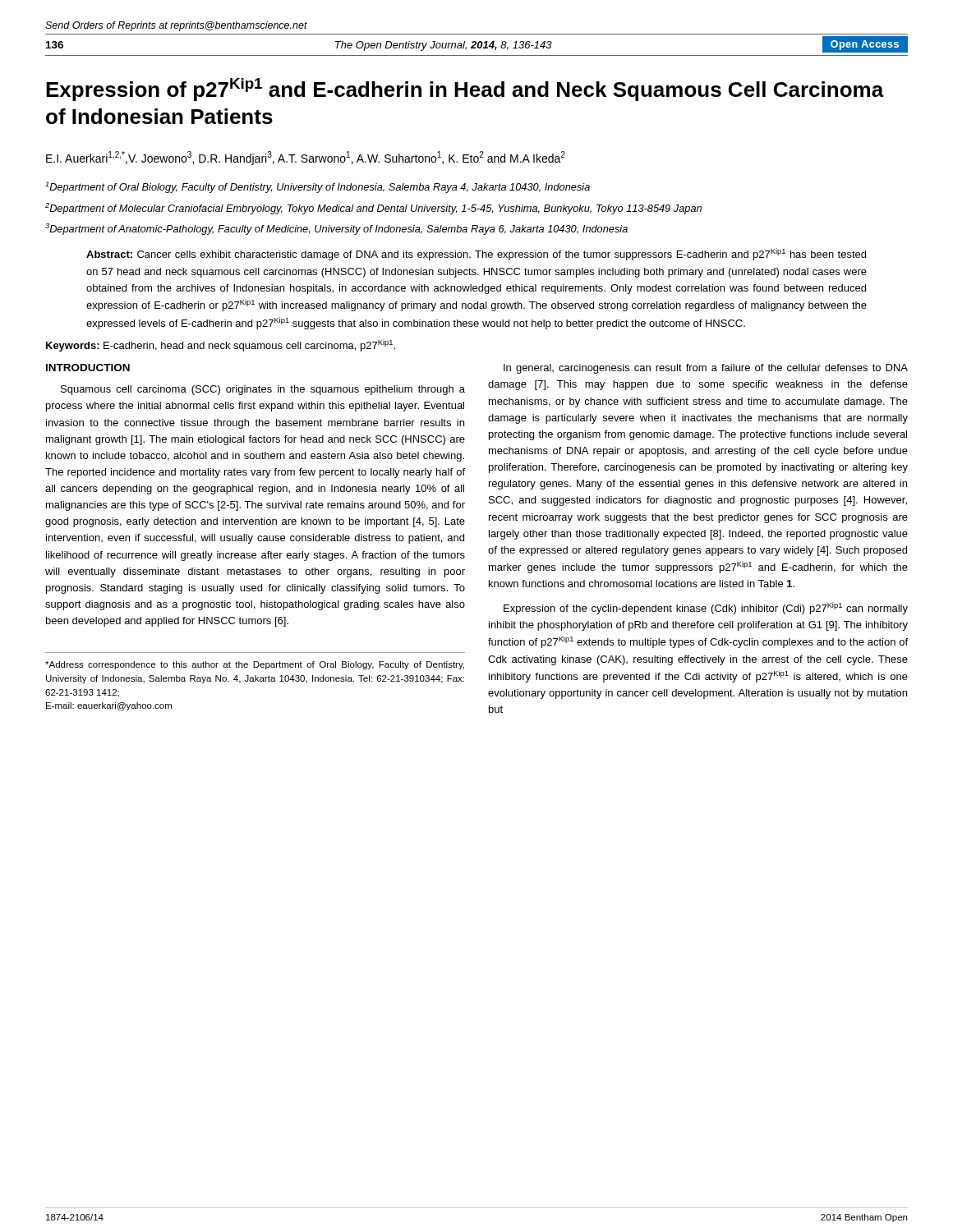Navigate to the text block starting "Keywords: E-cadherin, head and neck squamous"
The width and height of the screenshot is (953, 1232).
221,345
